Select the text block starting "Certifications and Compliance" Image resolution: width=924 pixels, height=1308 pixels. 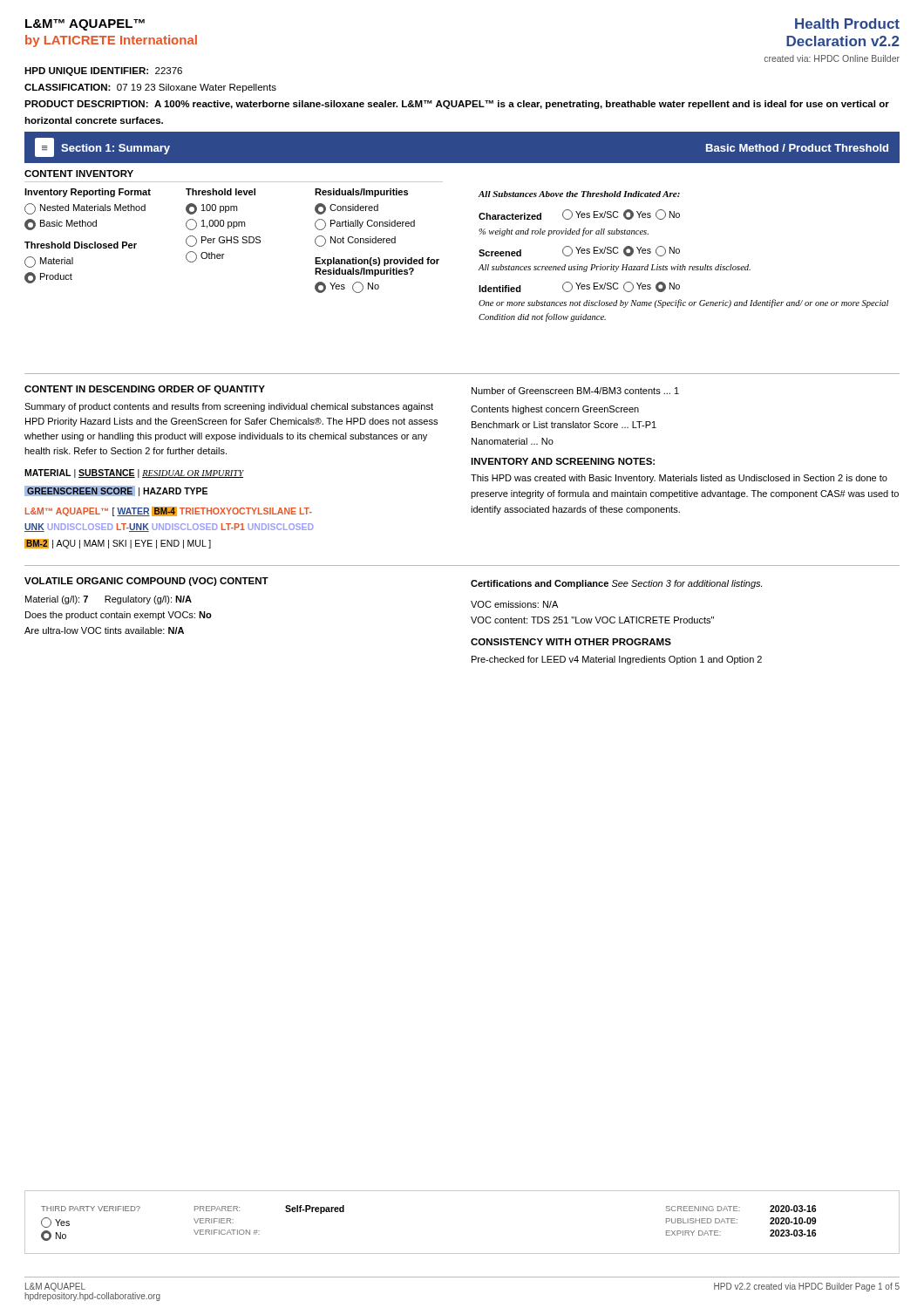[x=685, y=622]
